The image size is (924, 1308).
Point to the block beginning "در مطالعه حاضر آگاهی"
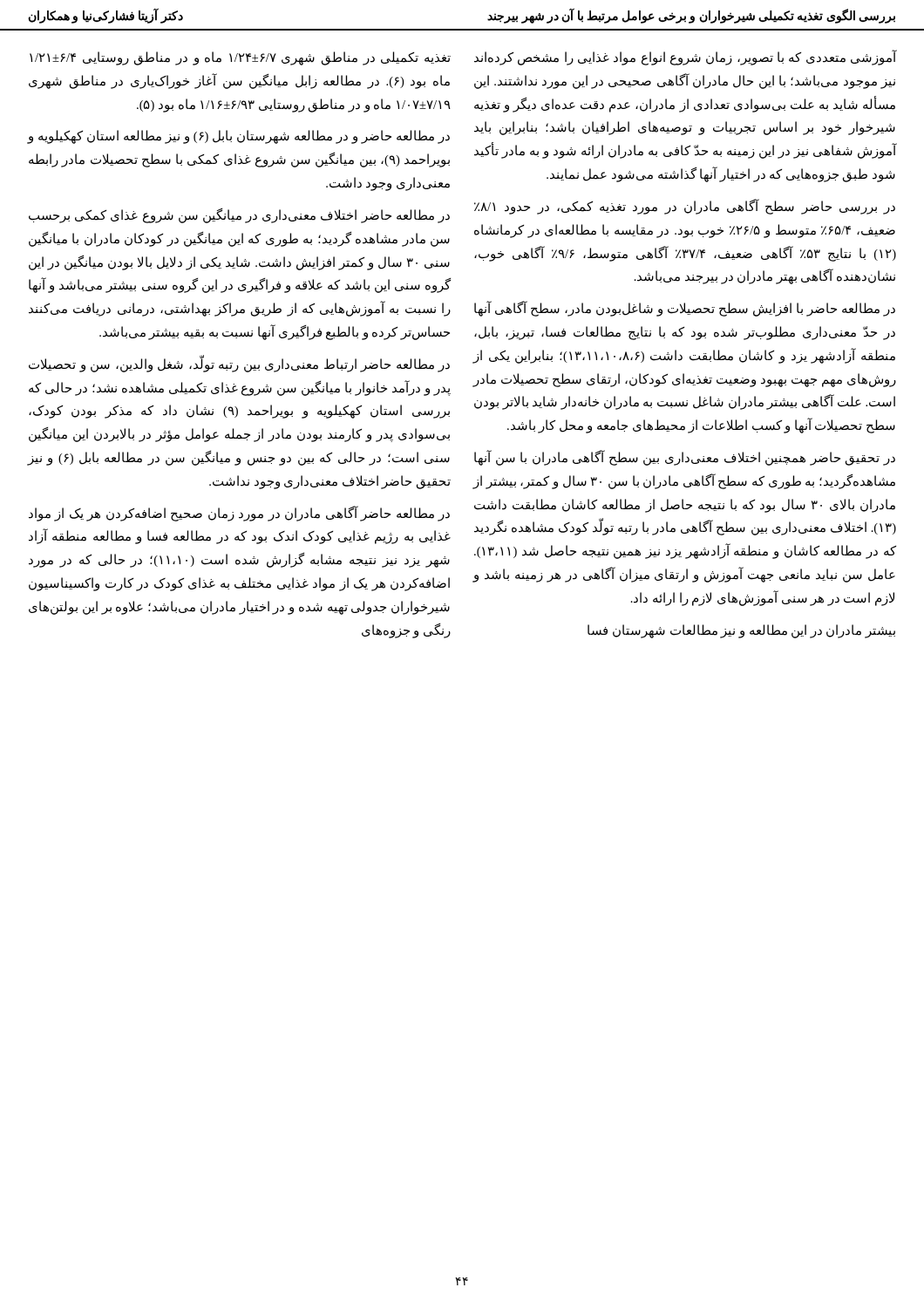[239, 572]
